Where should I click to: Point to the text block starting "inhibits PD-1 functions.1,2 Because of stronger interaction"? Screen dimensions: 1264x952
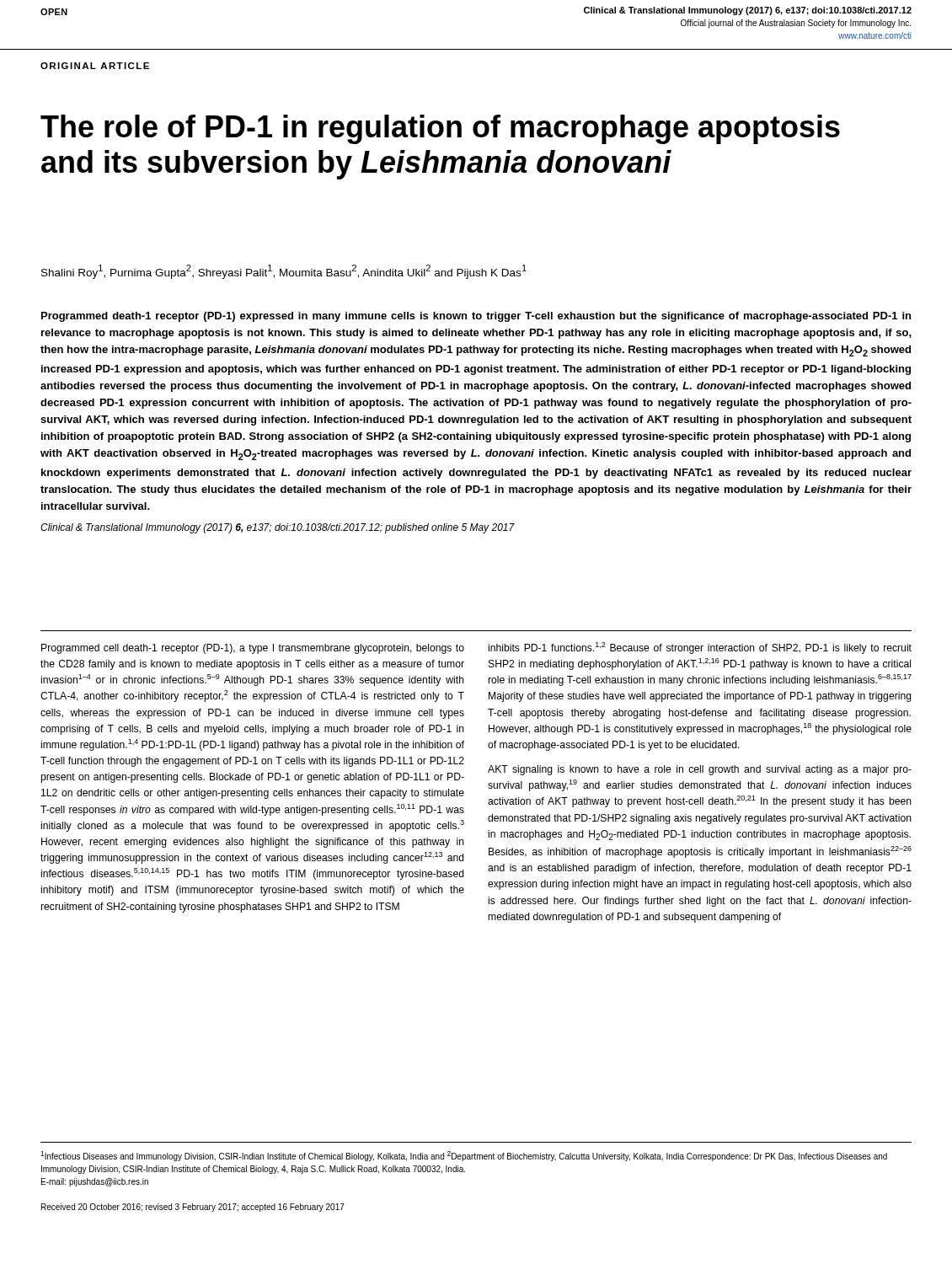click(700, 783)
